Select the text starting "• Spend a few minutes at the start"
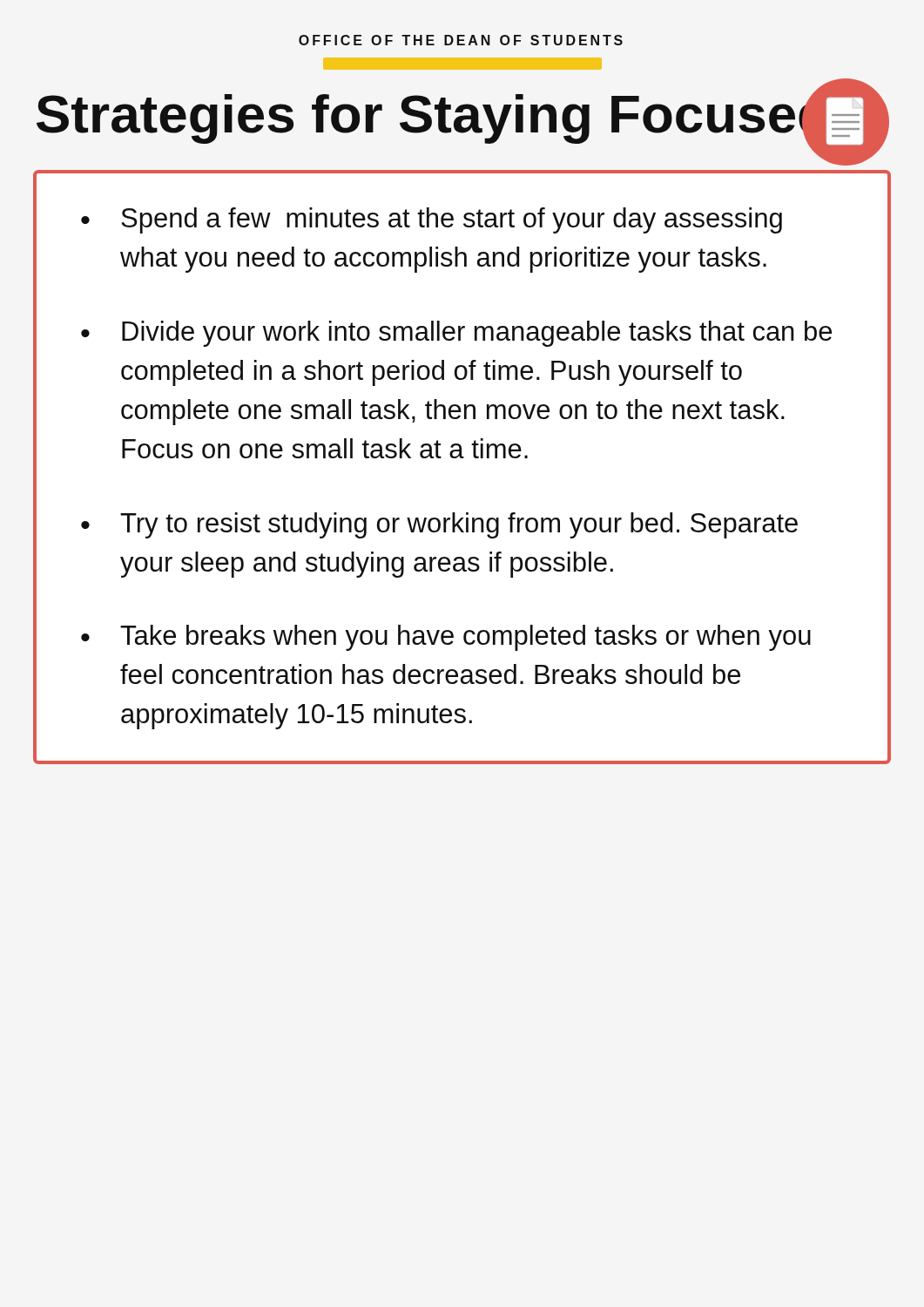The height and width of the screenshot is (1307, 924). click(462, 239)
